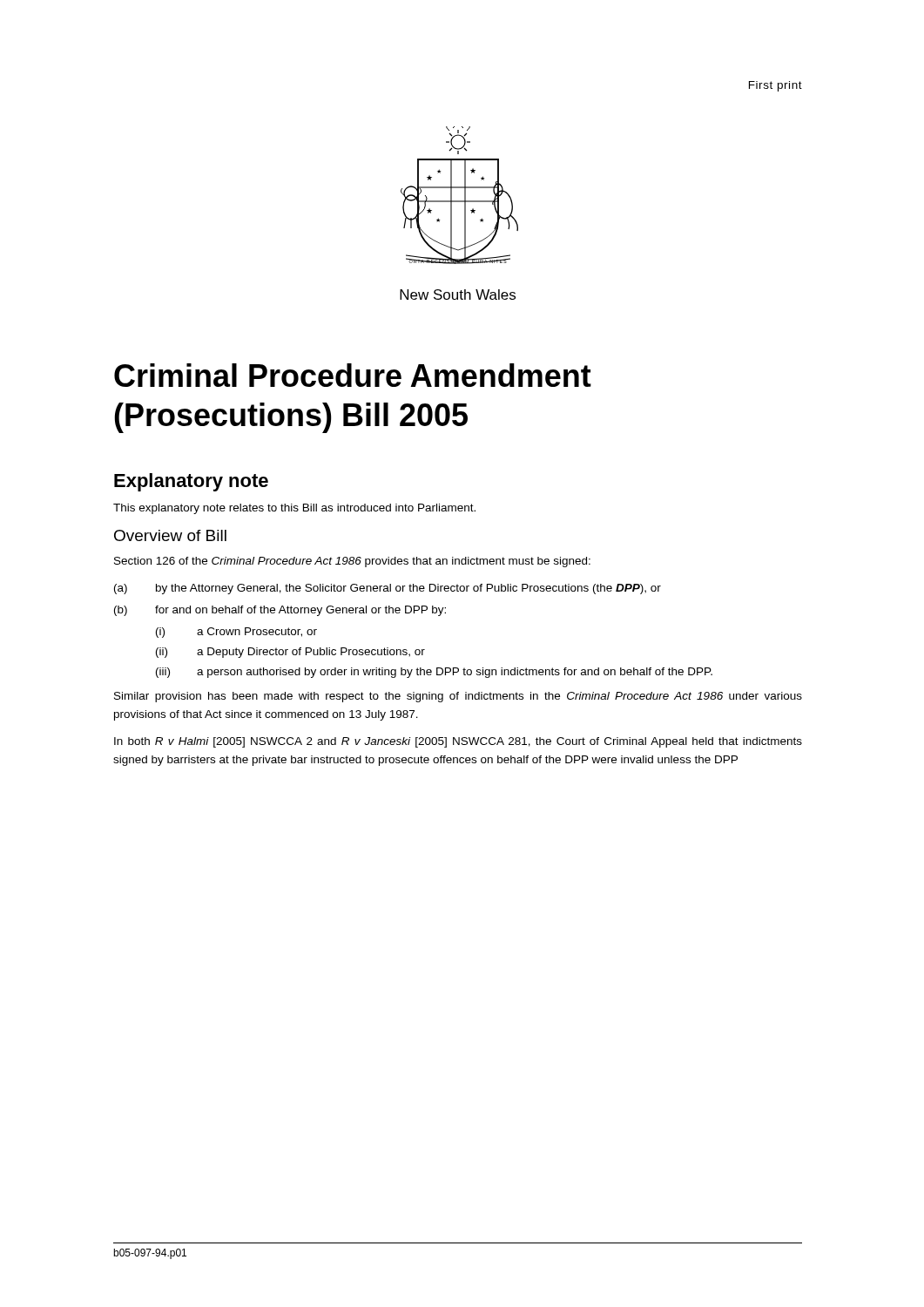Find the element starting "(iii) a person authorised by order in"
Screen dimensions: 1307x924
pos(479,672)
